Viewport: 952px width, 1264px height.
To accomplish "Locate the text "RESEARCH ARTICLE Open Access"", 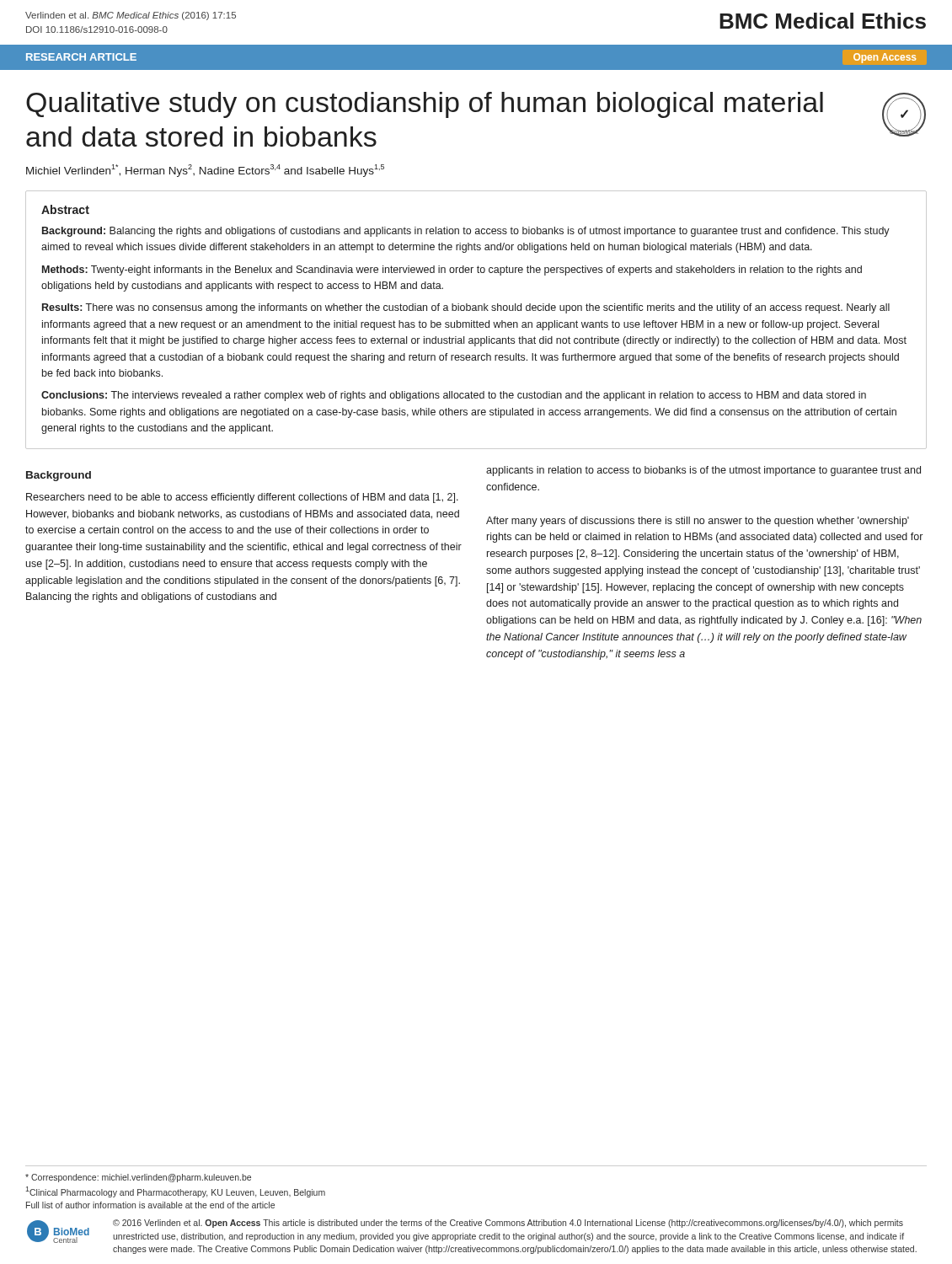I will (x=82, y=57).
